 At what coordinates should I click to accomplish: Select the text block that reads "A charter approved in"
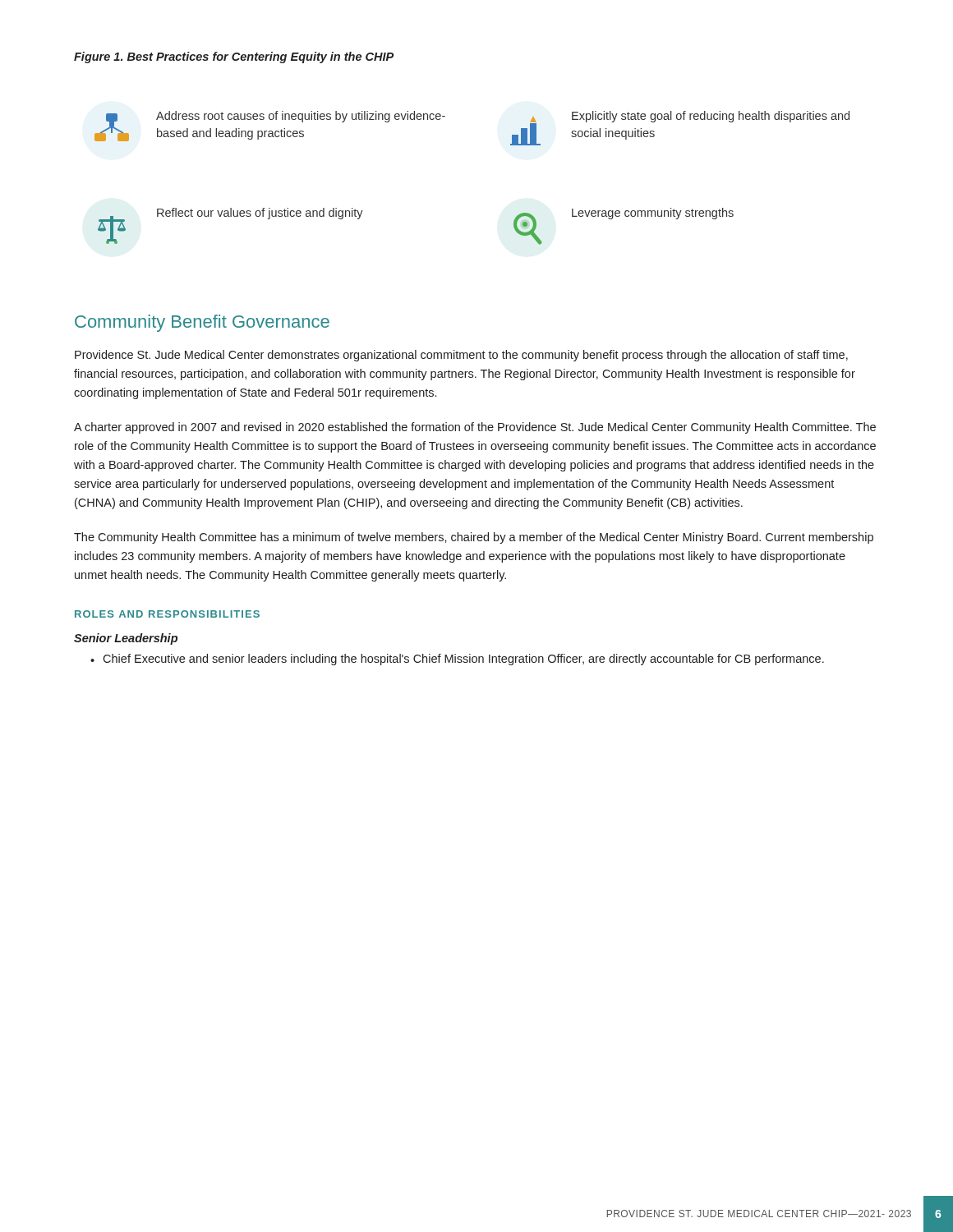click(476, 465)
